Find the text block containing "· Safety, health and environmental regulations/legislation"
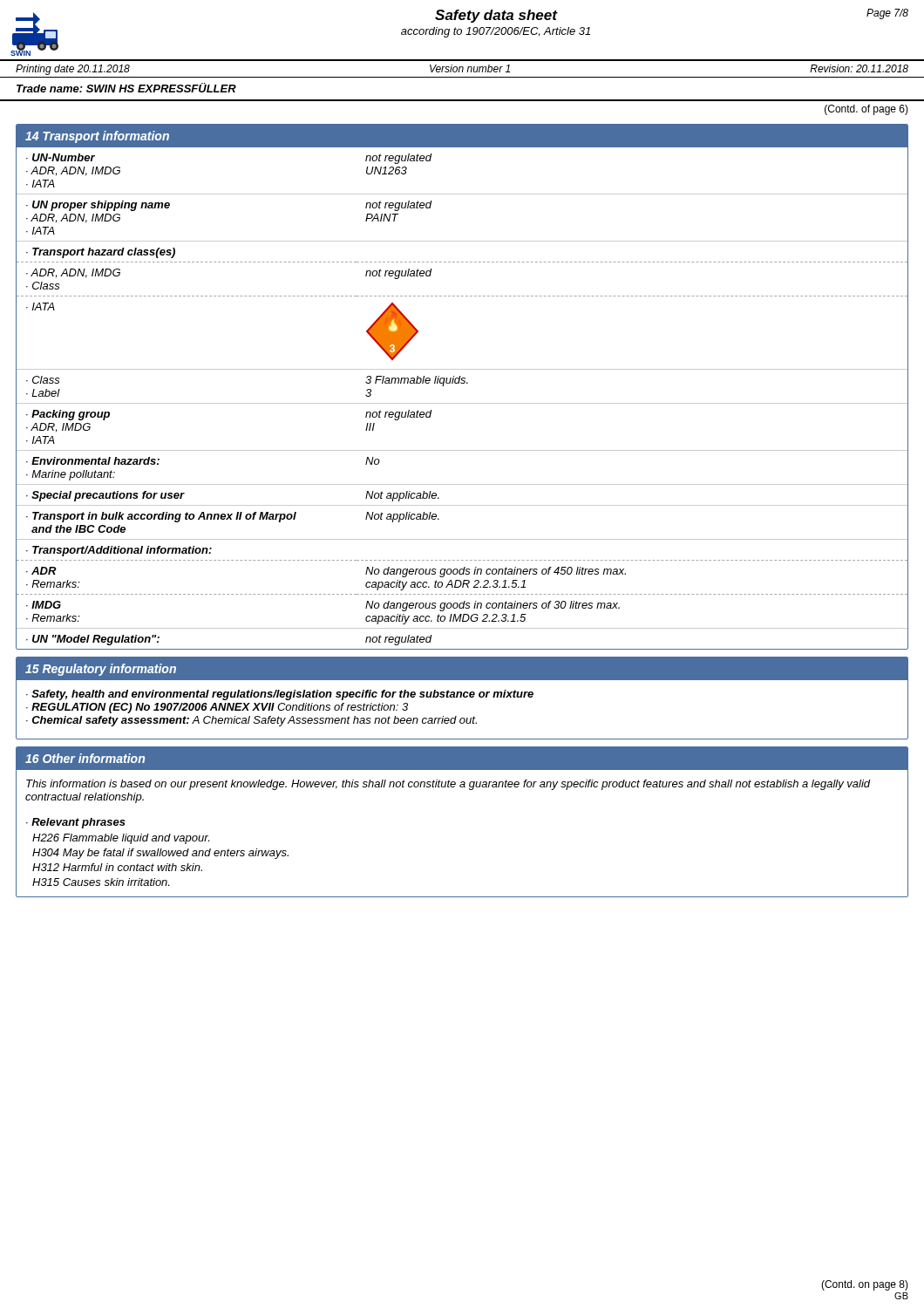The width and height of the screenshot is (924, 1308). 280,707
